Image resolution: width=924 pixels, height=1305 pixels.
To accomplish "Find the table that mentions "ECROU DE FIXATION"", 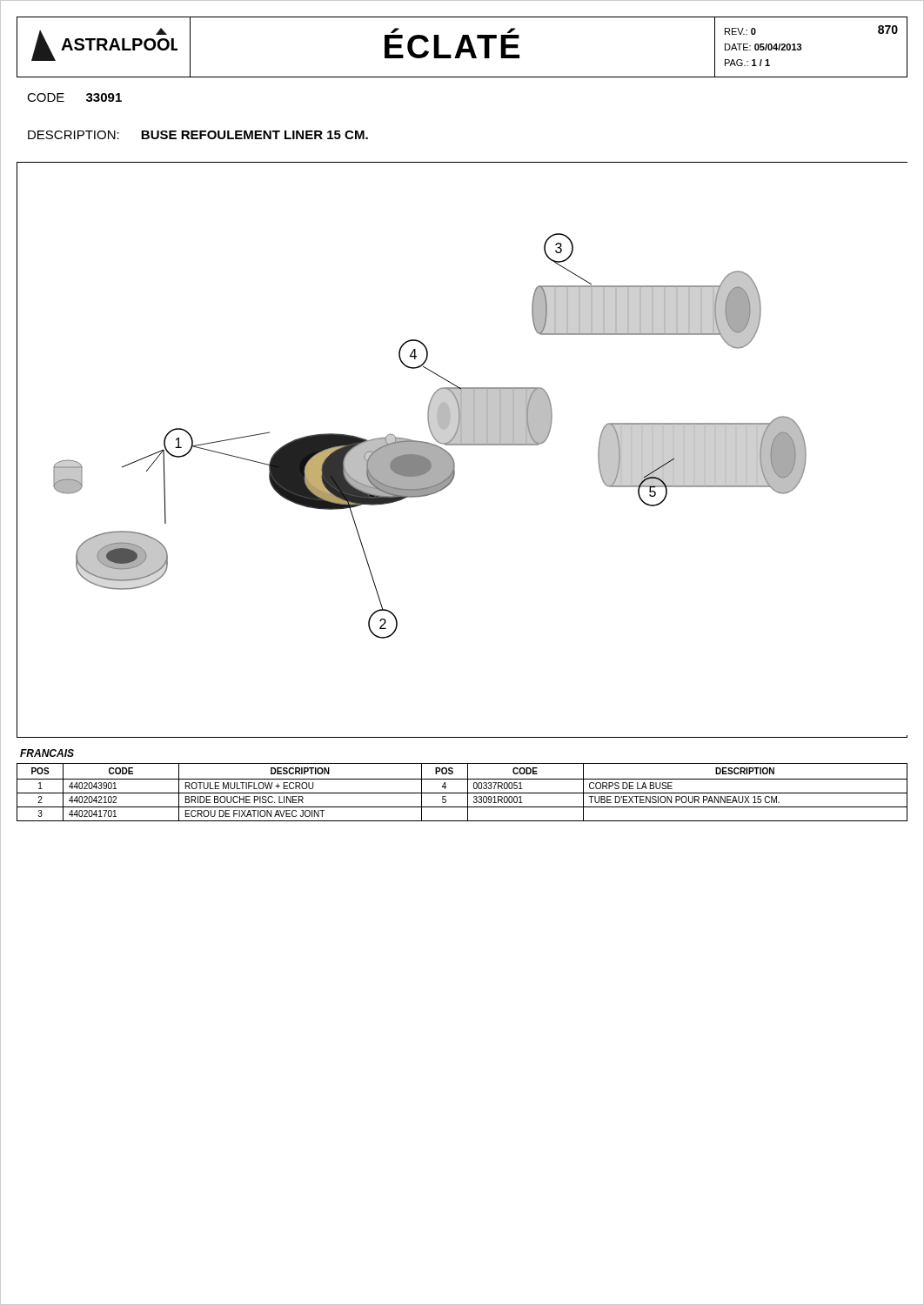I will click(x=462, y=792).
